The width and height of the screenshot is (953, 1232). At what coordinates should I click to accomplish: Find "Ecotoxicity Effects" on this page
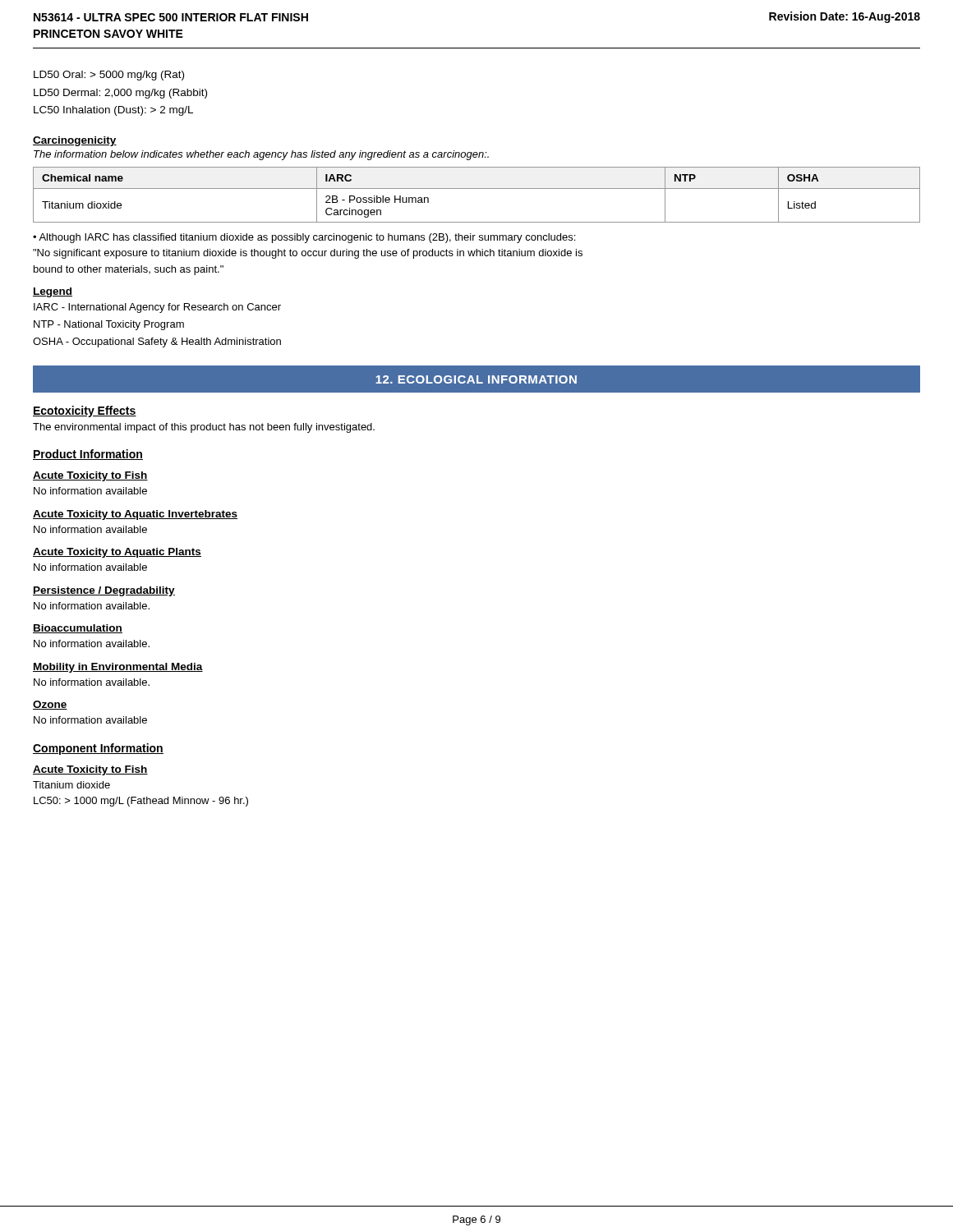click(x=84, y=410)
